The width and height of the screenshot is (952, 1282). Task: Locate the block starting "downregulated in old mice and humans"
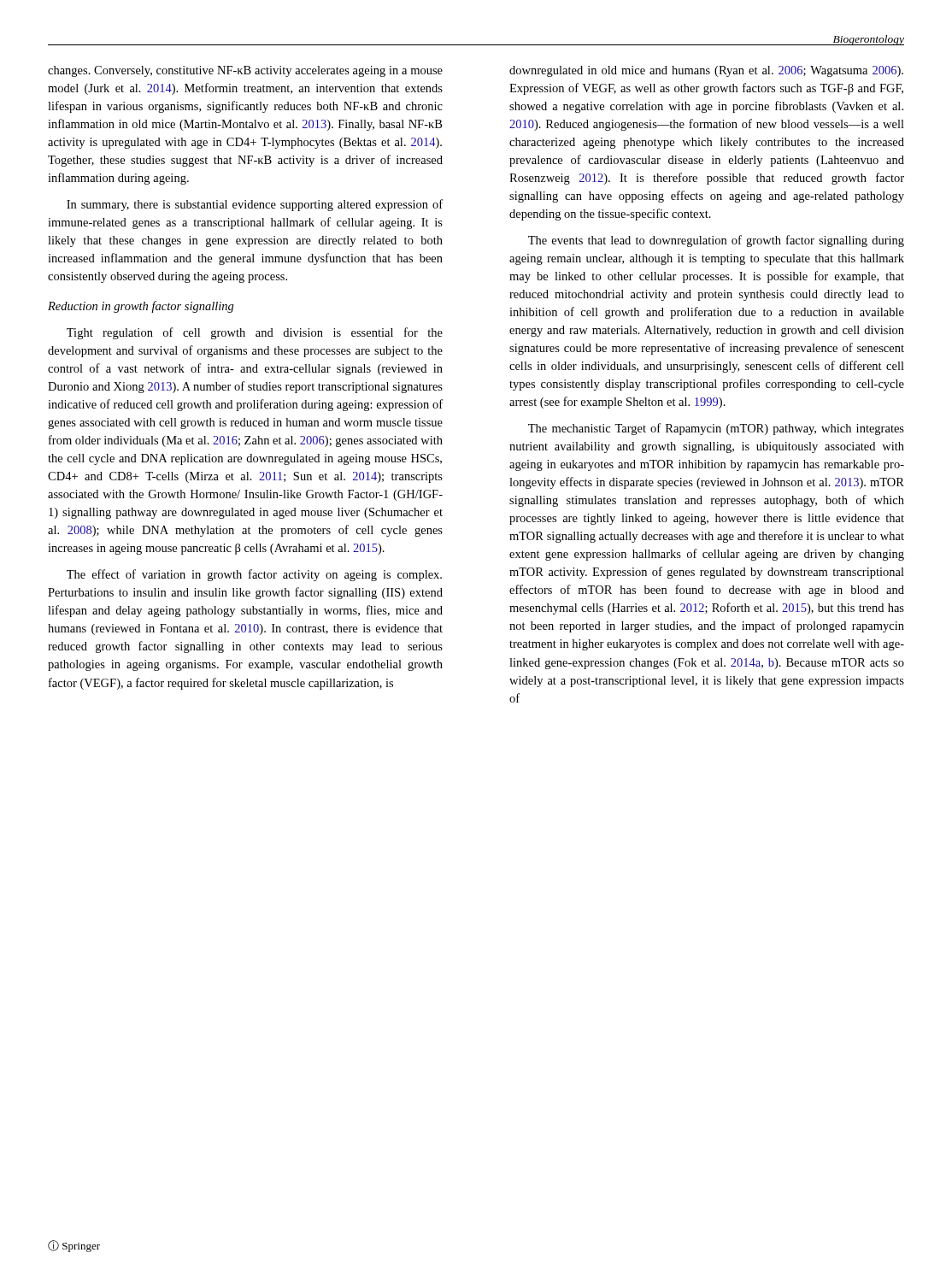pos(707,142)
